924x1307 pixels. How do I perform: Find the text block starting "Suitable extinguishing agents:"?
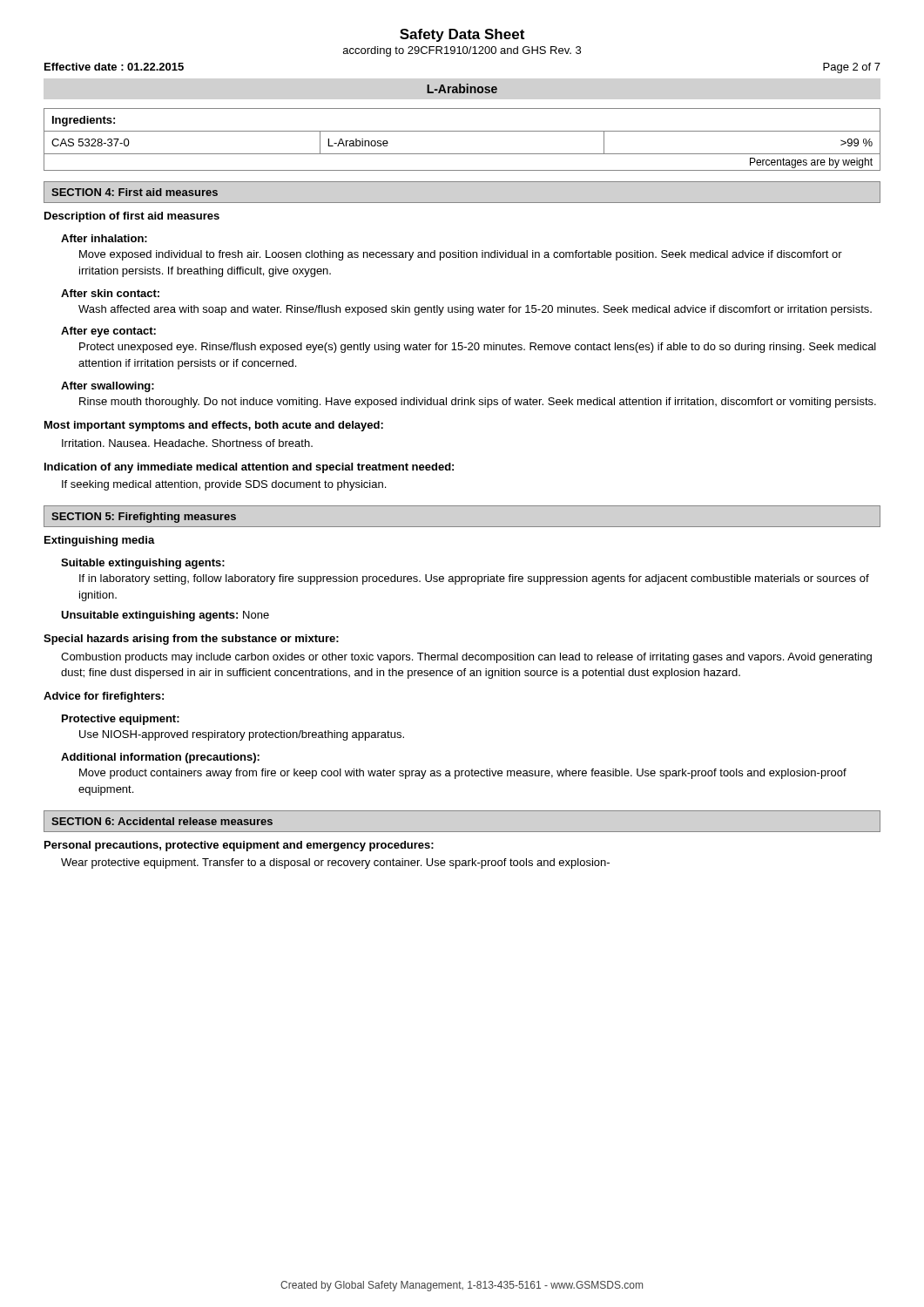coord(143,563)
